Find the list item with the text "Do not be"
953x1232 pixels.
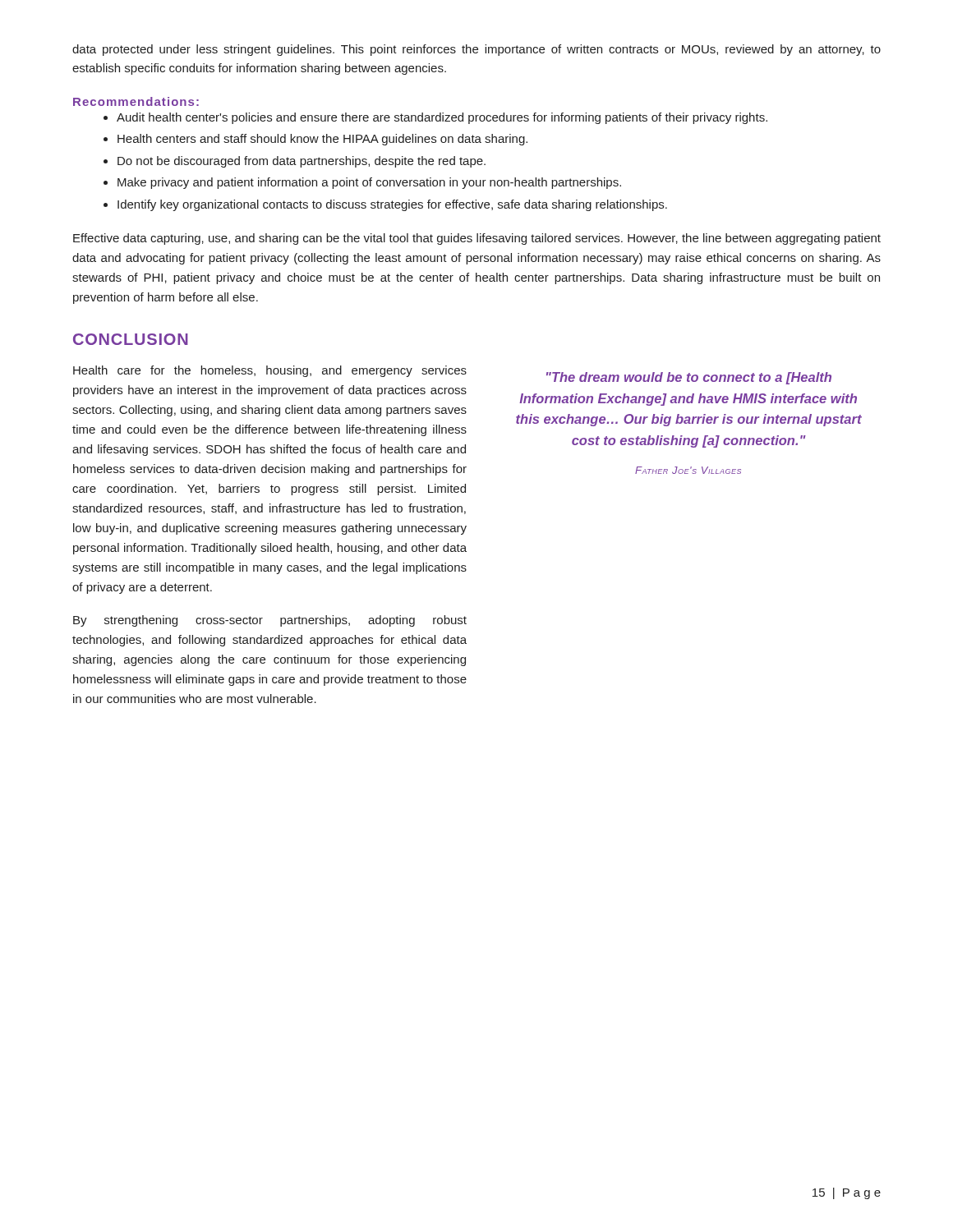302,160
